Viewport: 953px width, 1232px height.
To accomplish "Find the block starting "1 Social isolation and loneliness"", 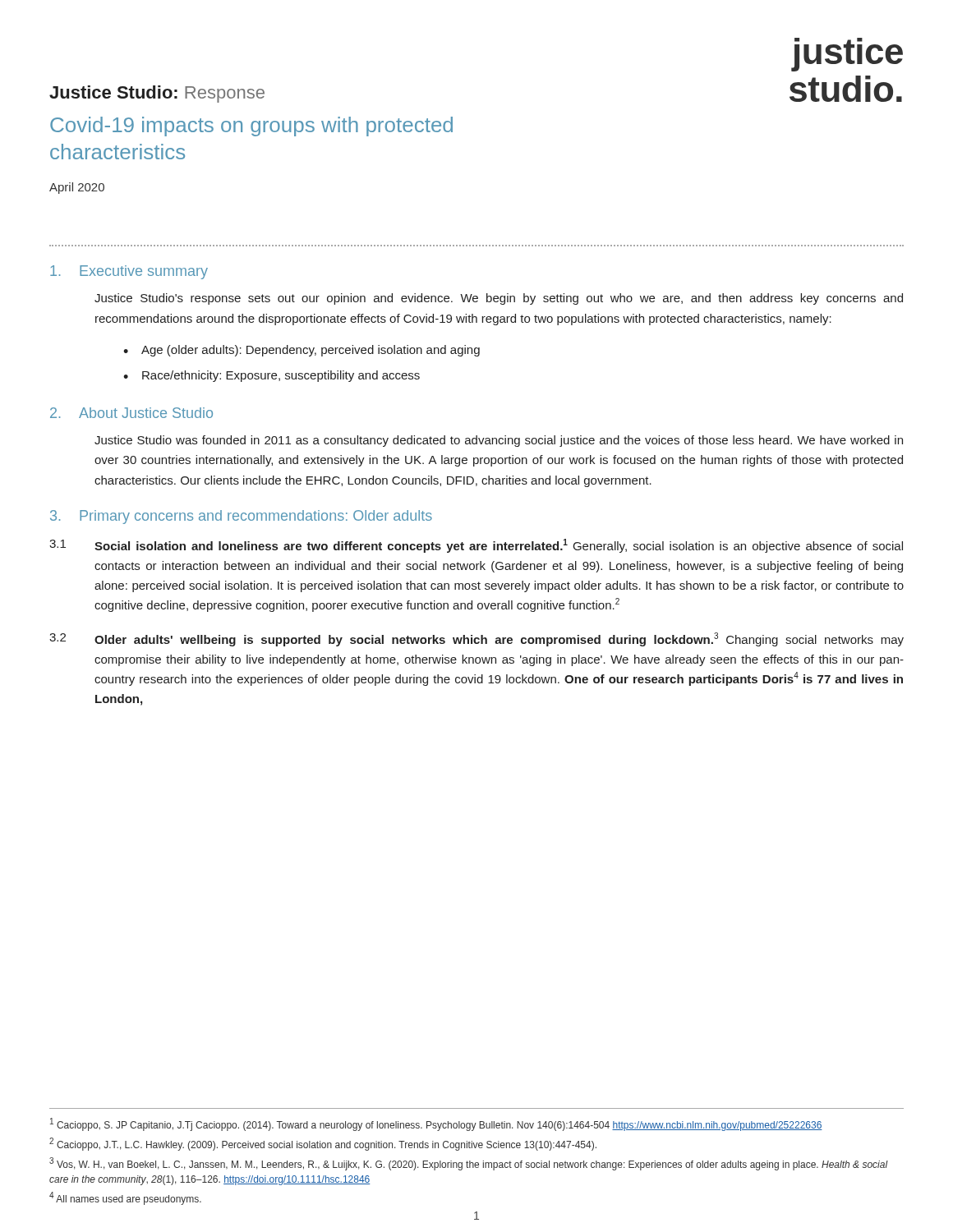I will click(476, 576).
